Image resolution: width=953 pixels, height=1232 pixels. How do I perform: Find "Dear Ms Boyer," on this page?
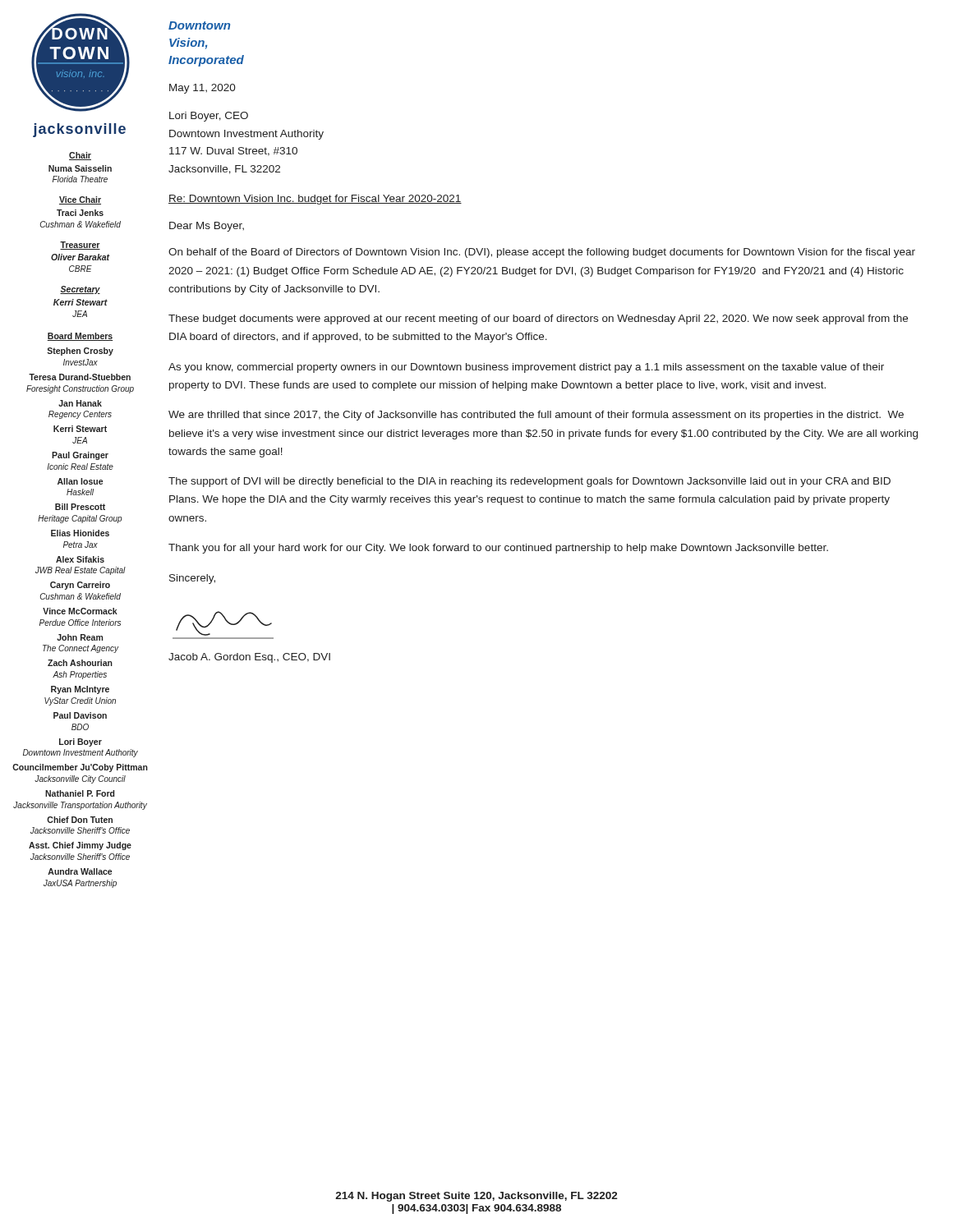(x=207, y=226)
